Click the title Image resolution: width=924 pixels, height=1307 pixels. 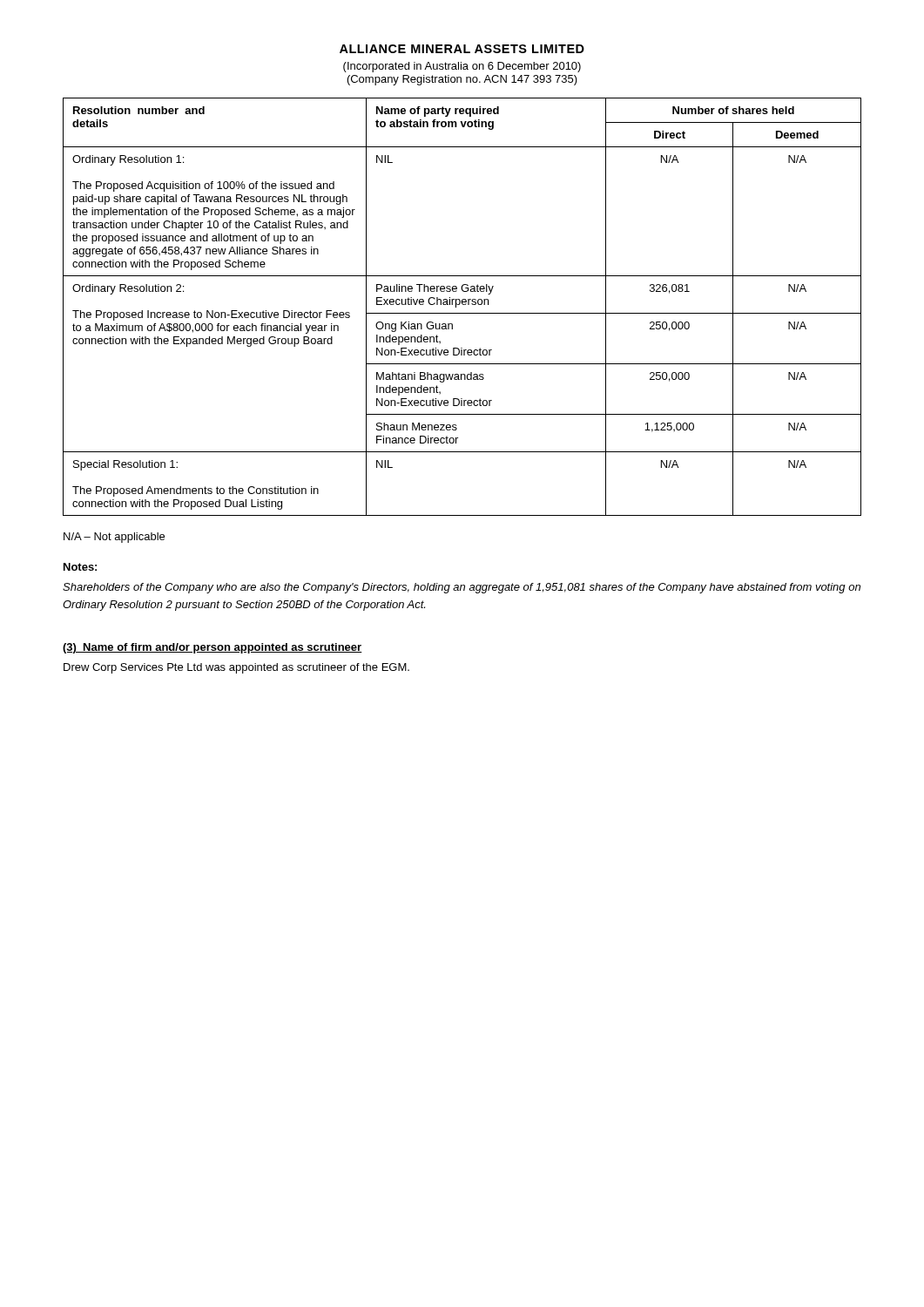pos(462,49)
